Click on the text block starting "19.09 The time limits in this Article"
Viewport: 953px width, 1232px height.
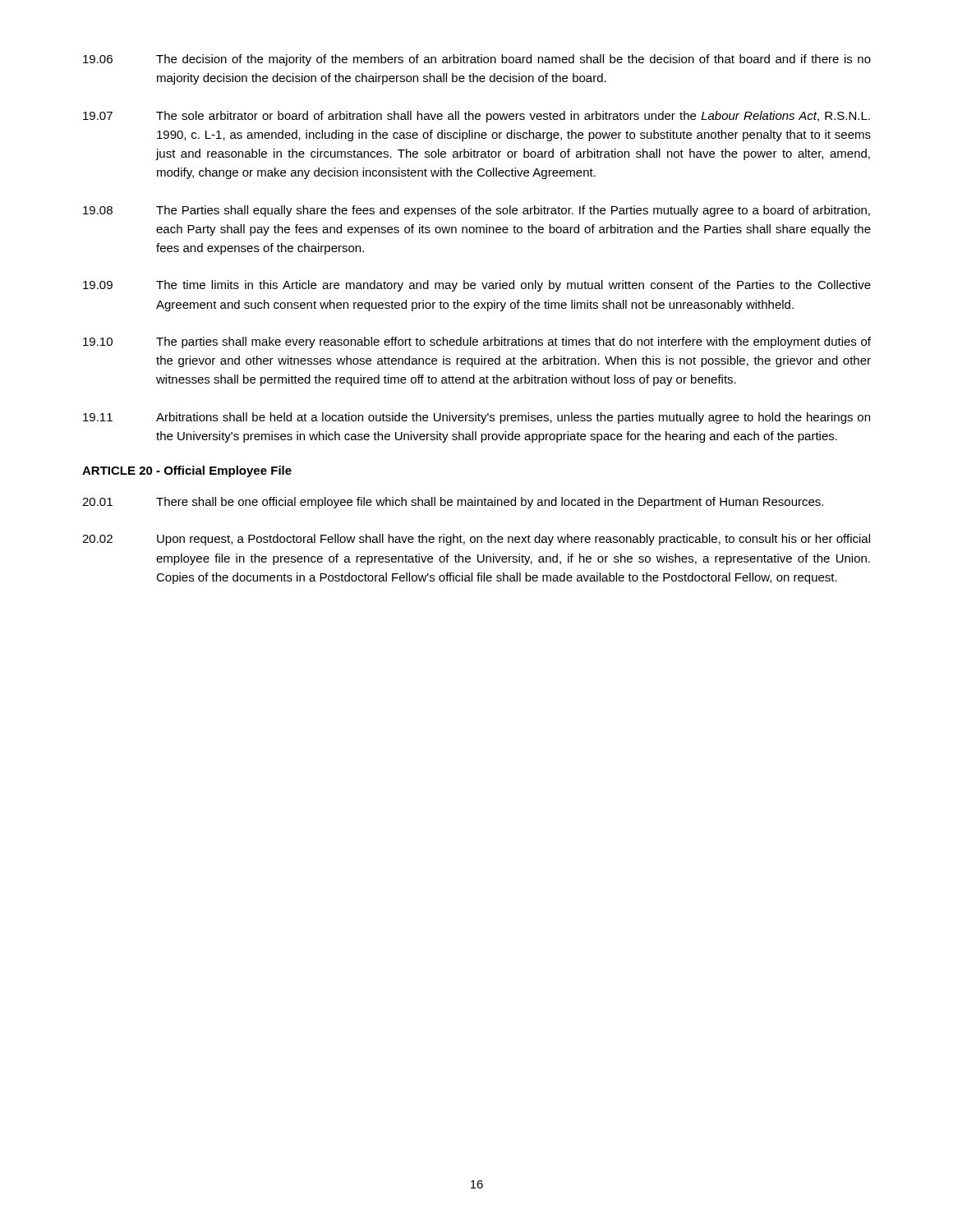(x=476, y=294)
